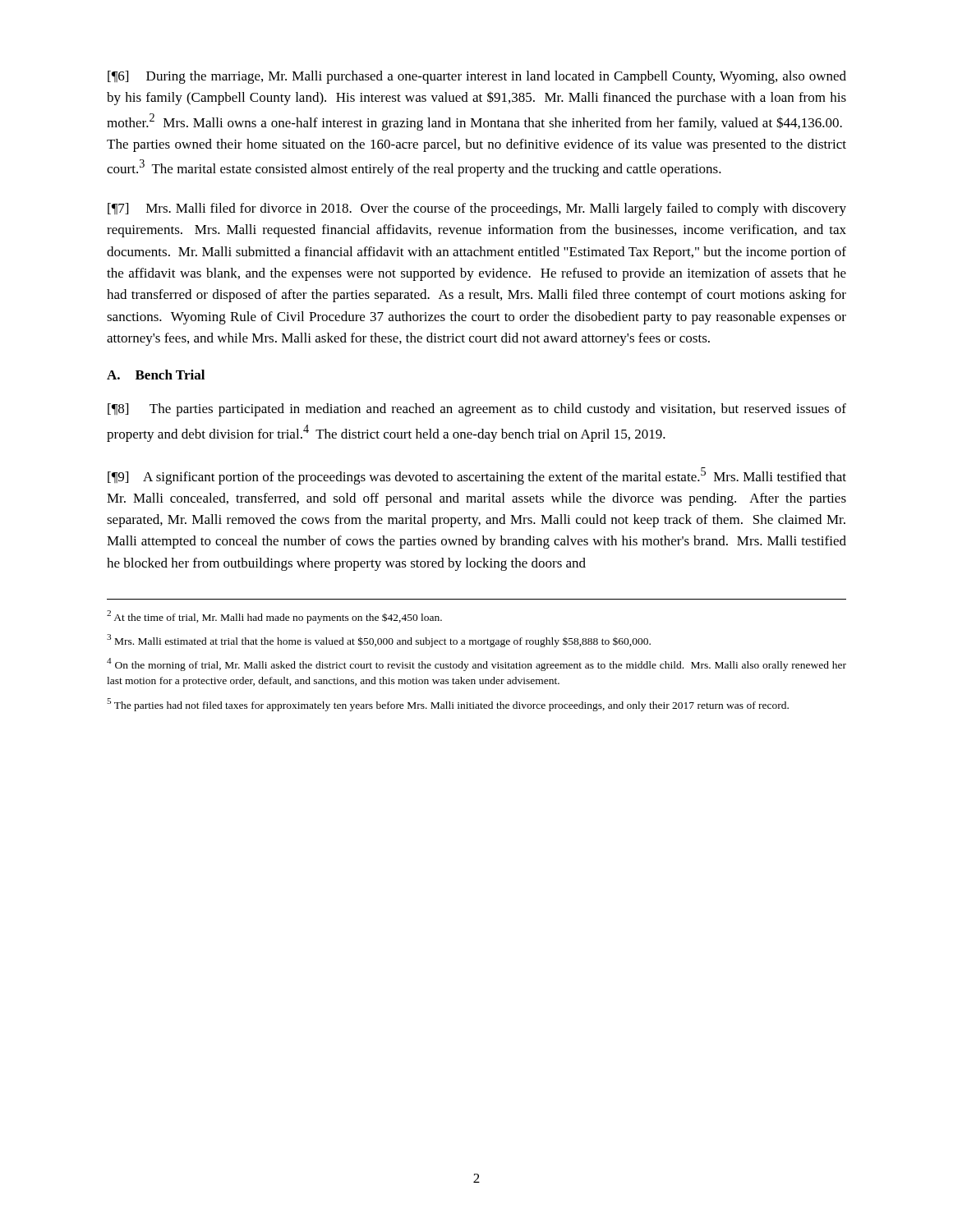The width and height of the screenshot is (953, 1232).
Task: Find the text block with the text "[¶6] During the marriage, Mr. Malli purchased"
Action: tap(476, 122)
